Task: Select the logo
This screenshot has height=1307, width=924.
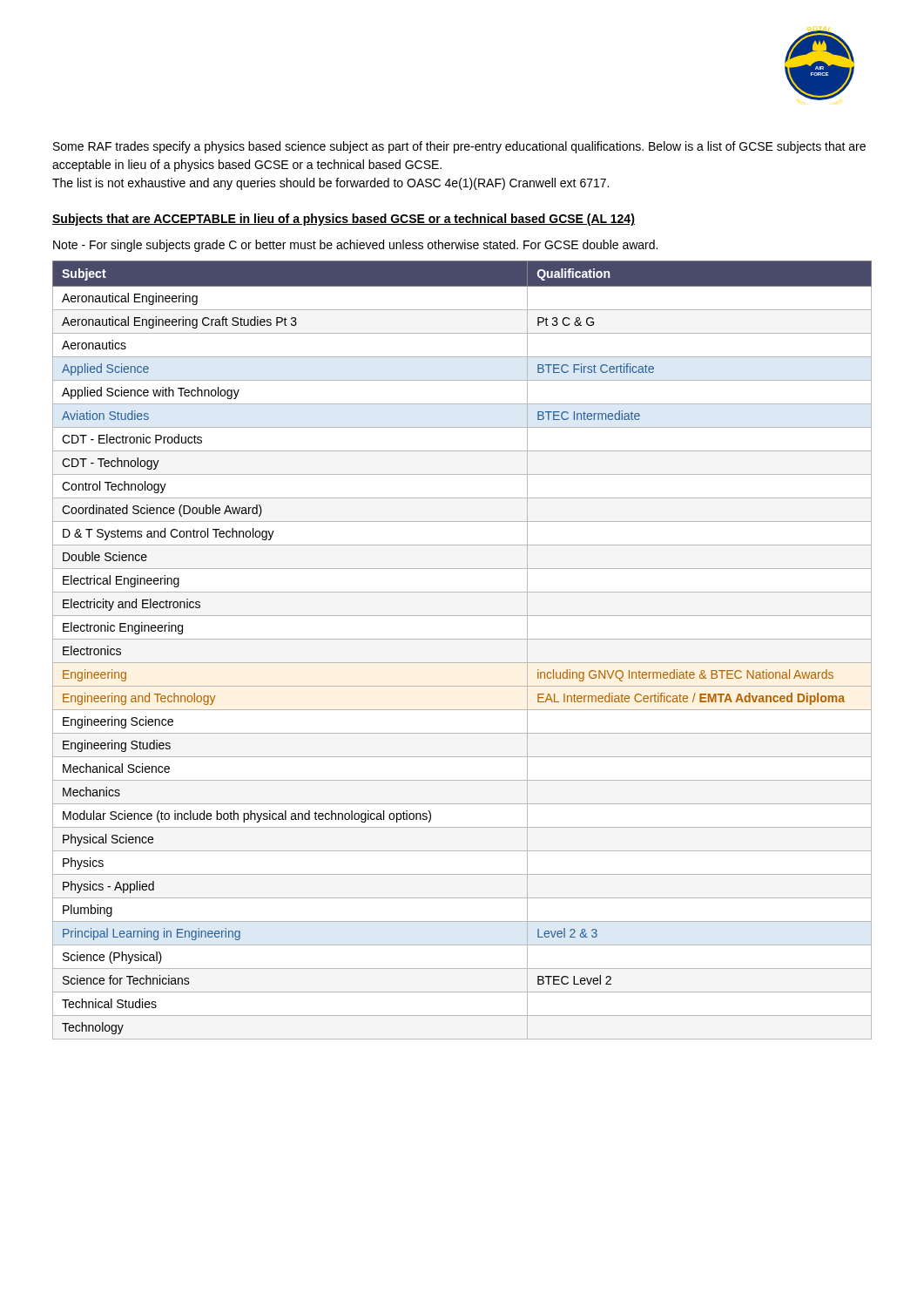Action: point(819,67)
